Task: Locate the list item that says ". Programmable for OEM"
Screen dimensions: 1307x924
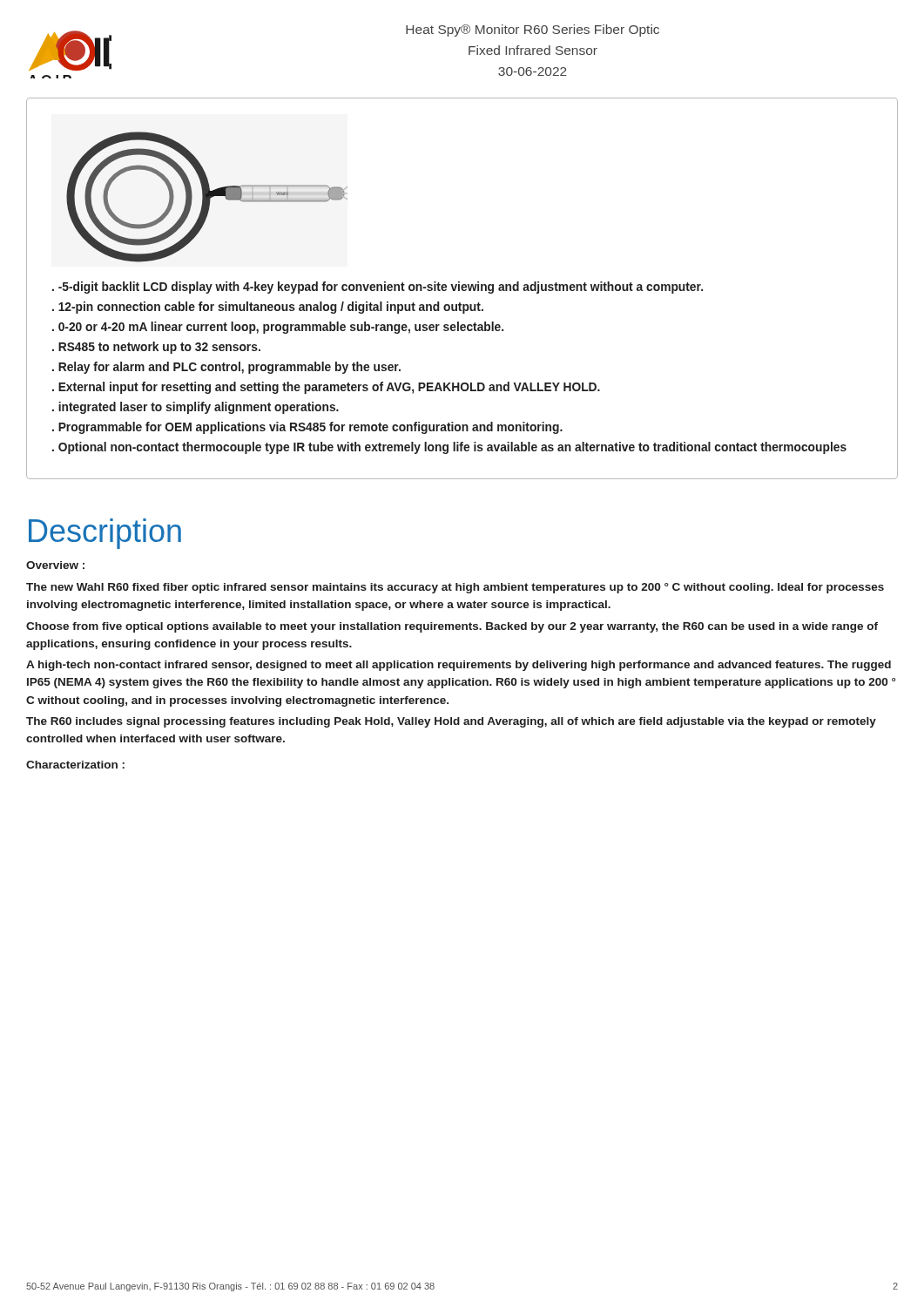Action: coord(307,427)
